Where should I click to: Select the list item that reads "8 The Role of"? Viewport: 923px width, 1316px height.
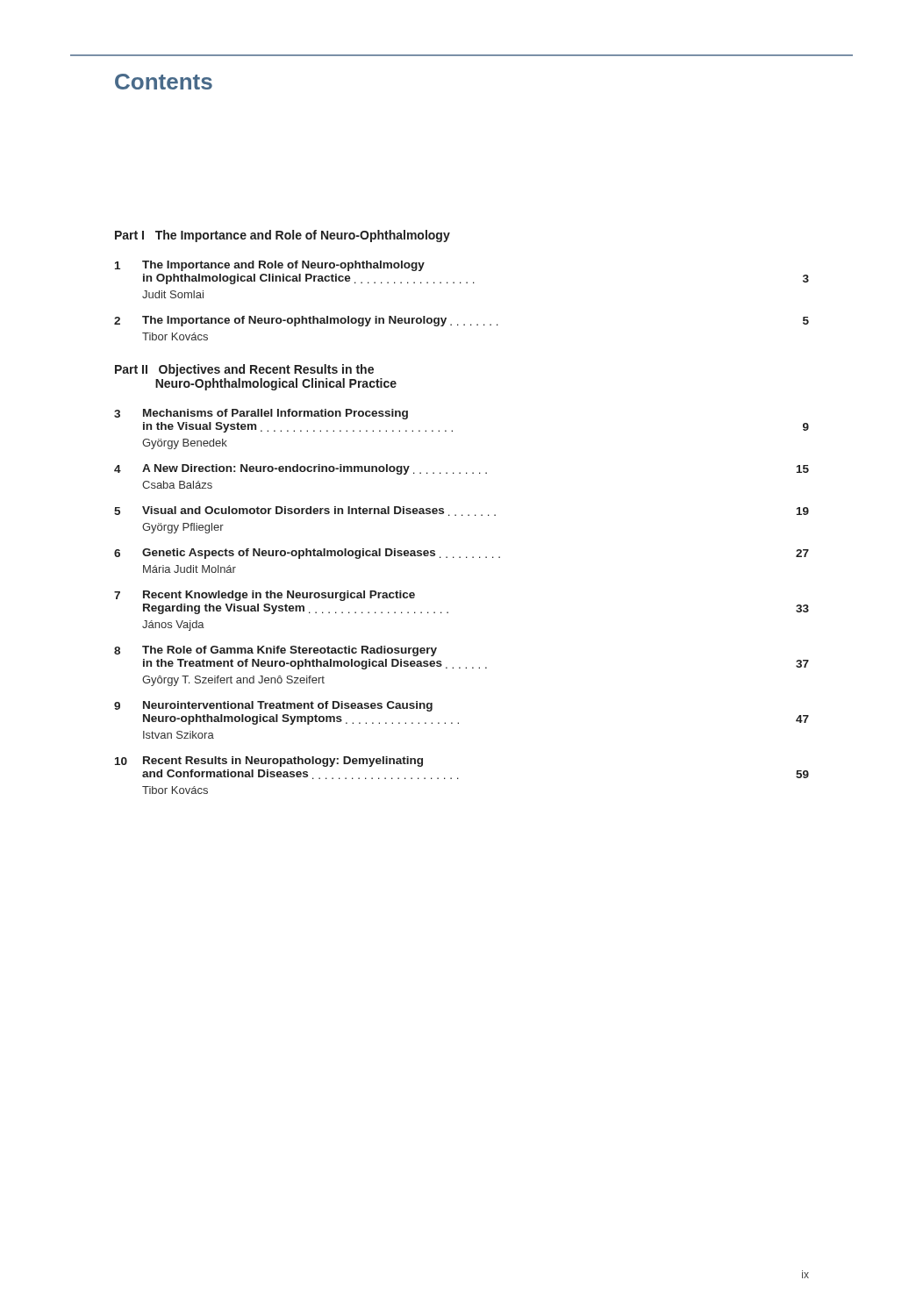tap(462, 665)
